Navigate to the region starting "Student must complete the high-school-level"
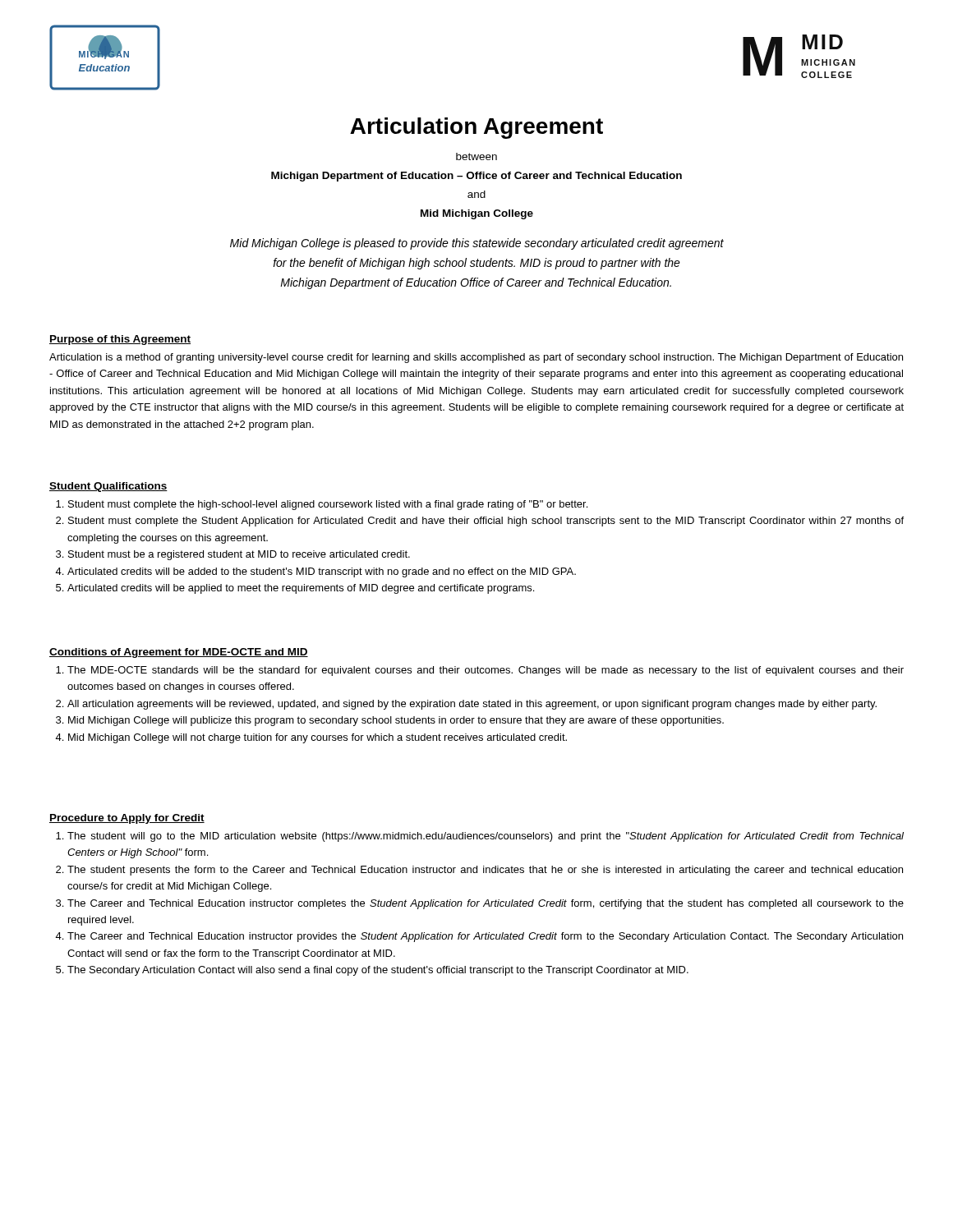This screenshot has width=953, height=1232. (x=328, y=504)
